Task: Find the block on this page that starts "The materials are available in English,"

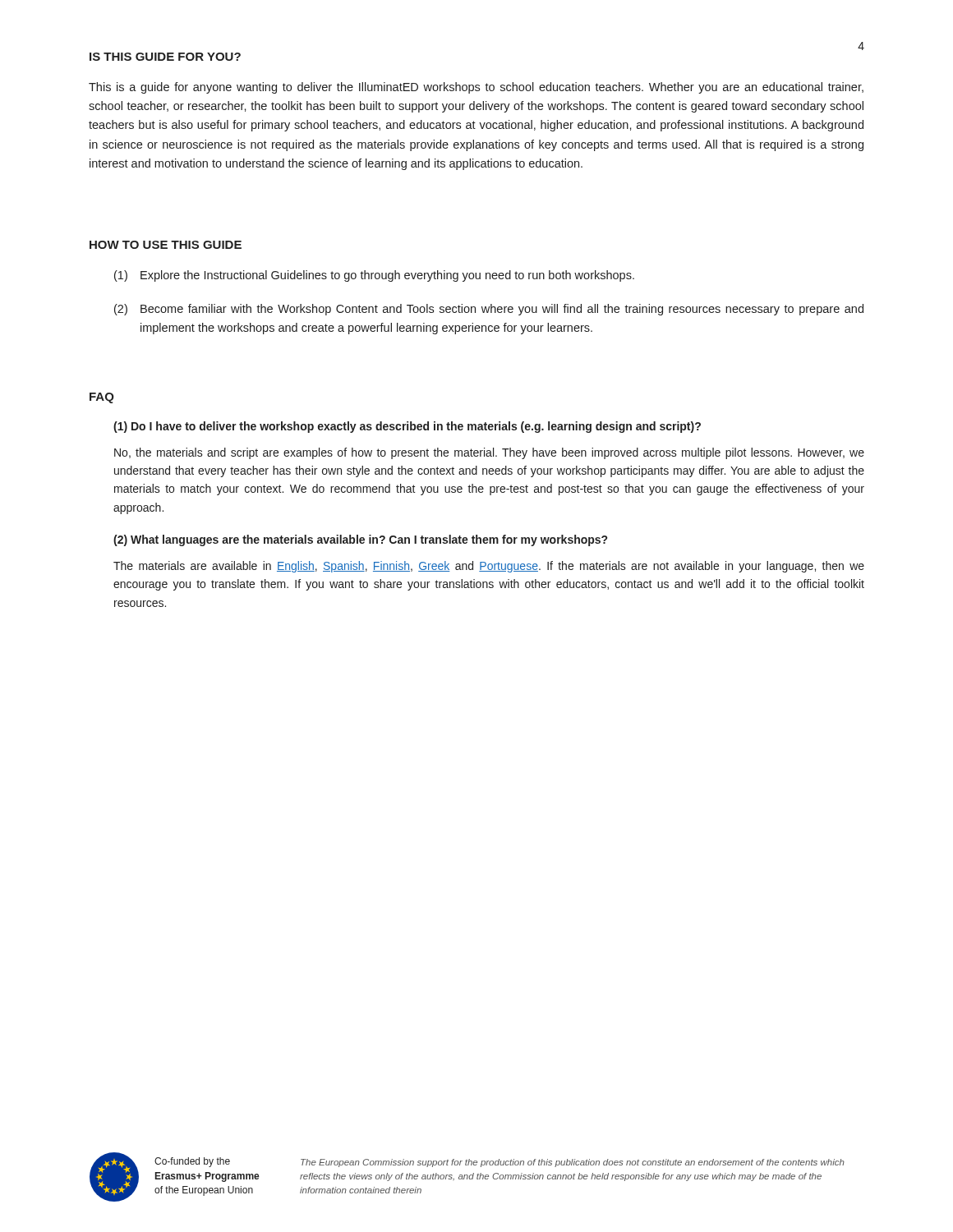Action: pyautogui.click(x=489, y=584)
